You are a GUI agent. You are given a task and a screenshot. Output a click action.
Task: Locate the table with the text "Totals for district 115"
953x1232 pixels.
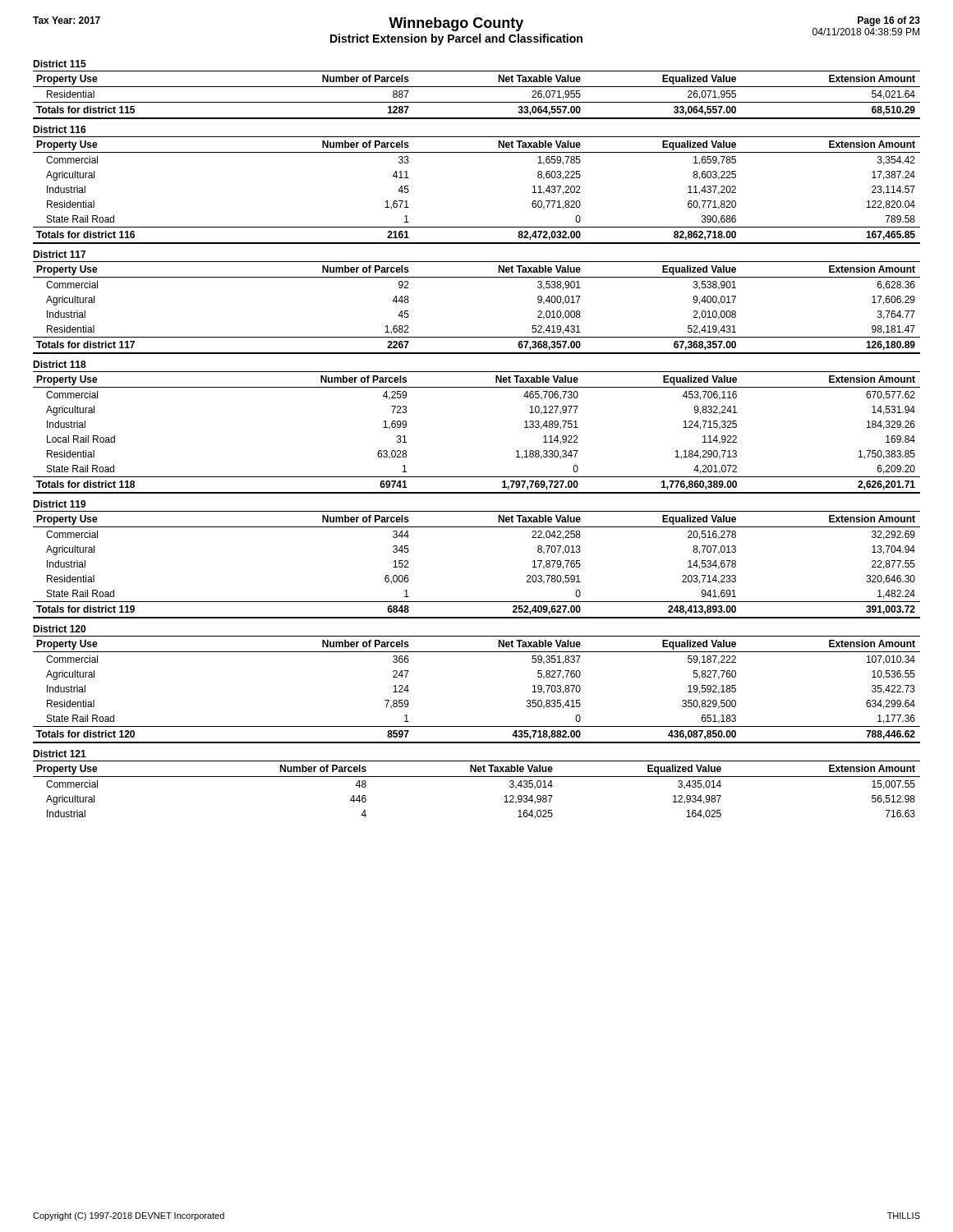click(476, 95)
